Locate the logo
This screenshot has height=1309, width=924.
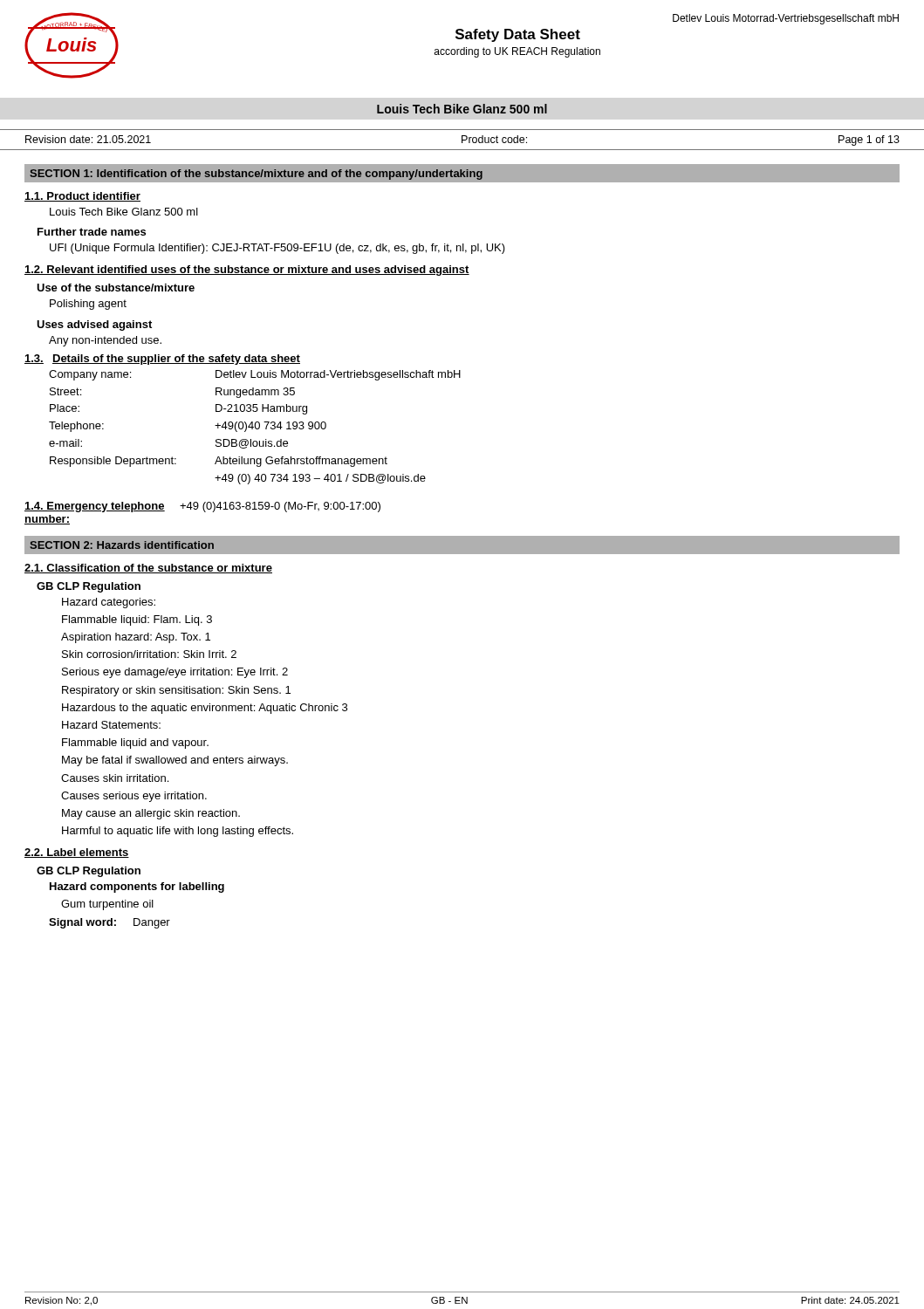tap(72, 45)
